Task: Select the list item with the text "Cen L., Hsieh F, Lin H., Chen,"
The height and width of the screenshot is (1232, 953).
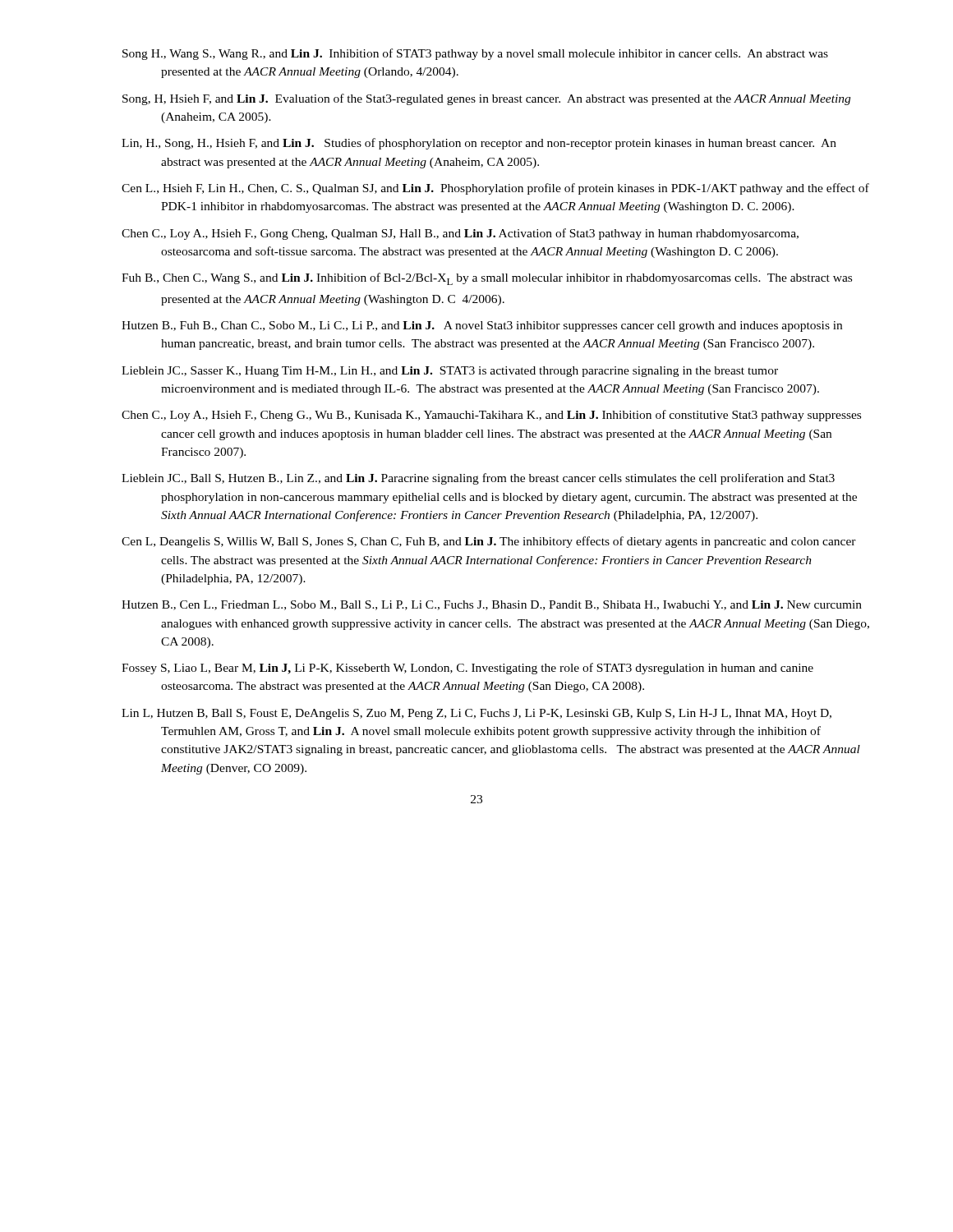Action: [x=495, y=197]
